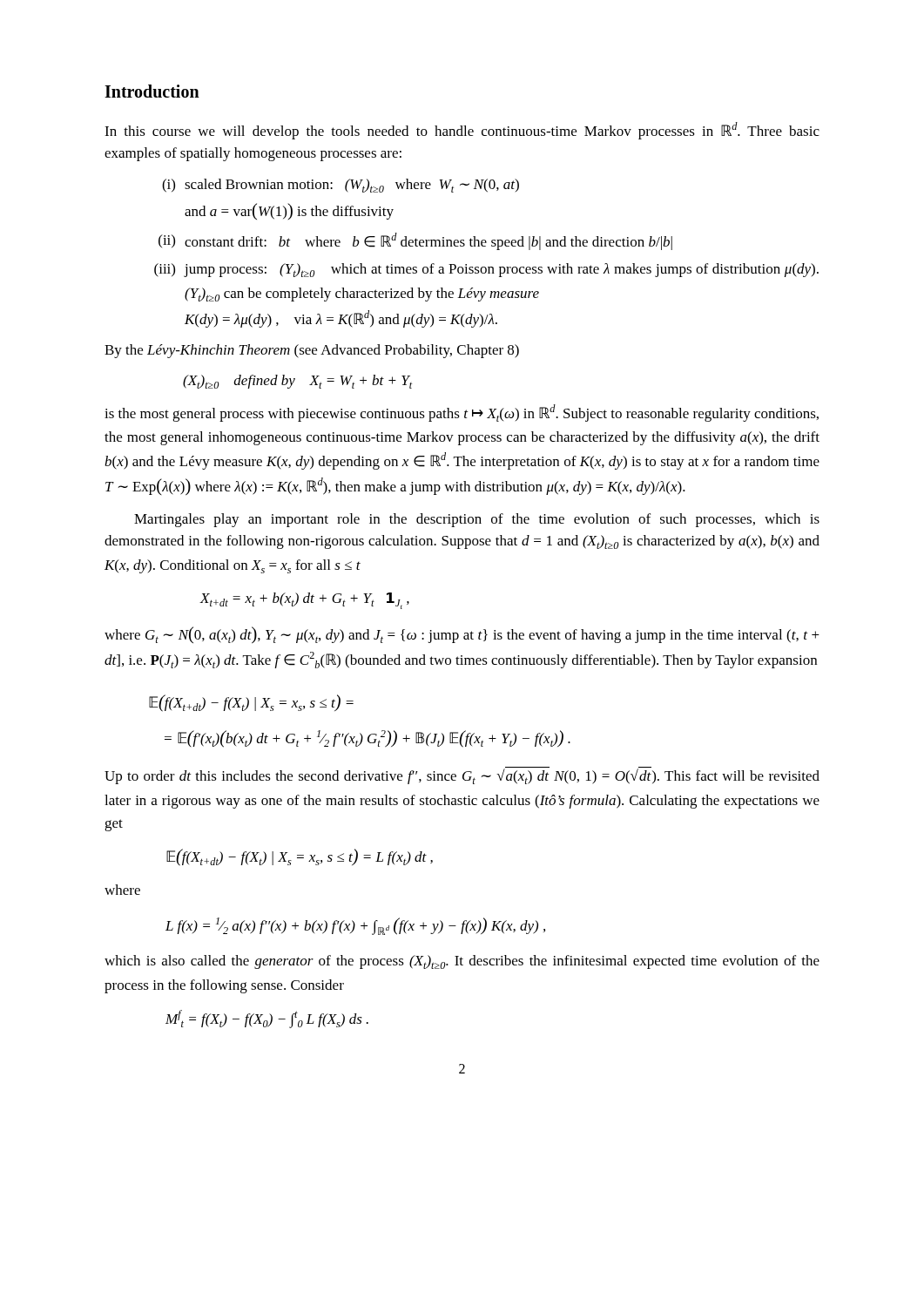
Task: Find the text block that says "where Gt ∼ N(0, a(xt)"
Action: click(x=462, y=647)
